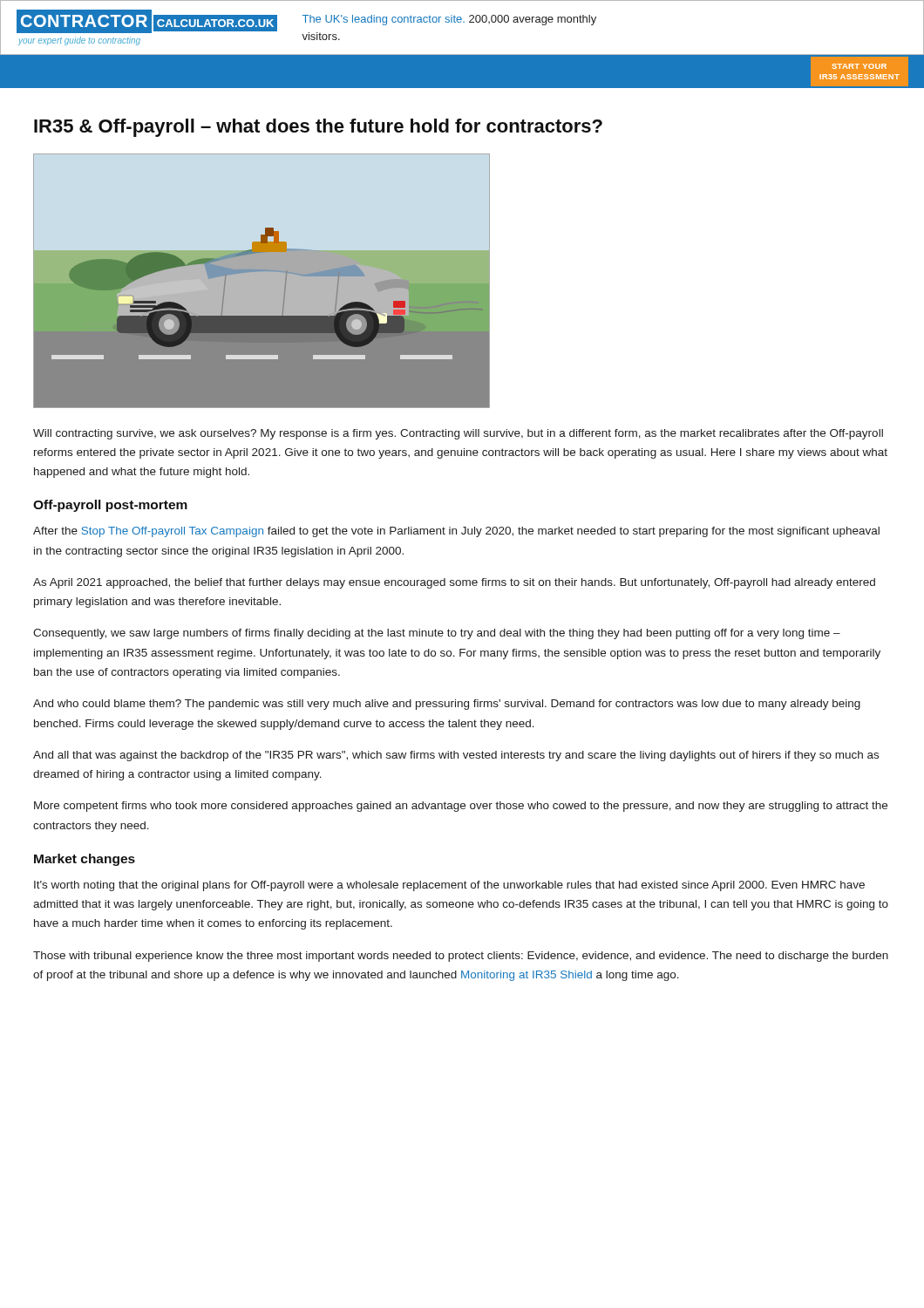The width and height of the screenshot is (924, 1308).
Task: Click on the text block that says "Will contracting survive, we ask ourselves? My"
Action: pyautogui.click(x=460, y=452)
